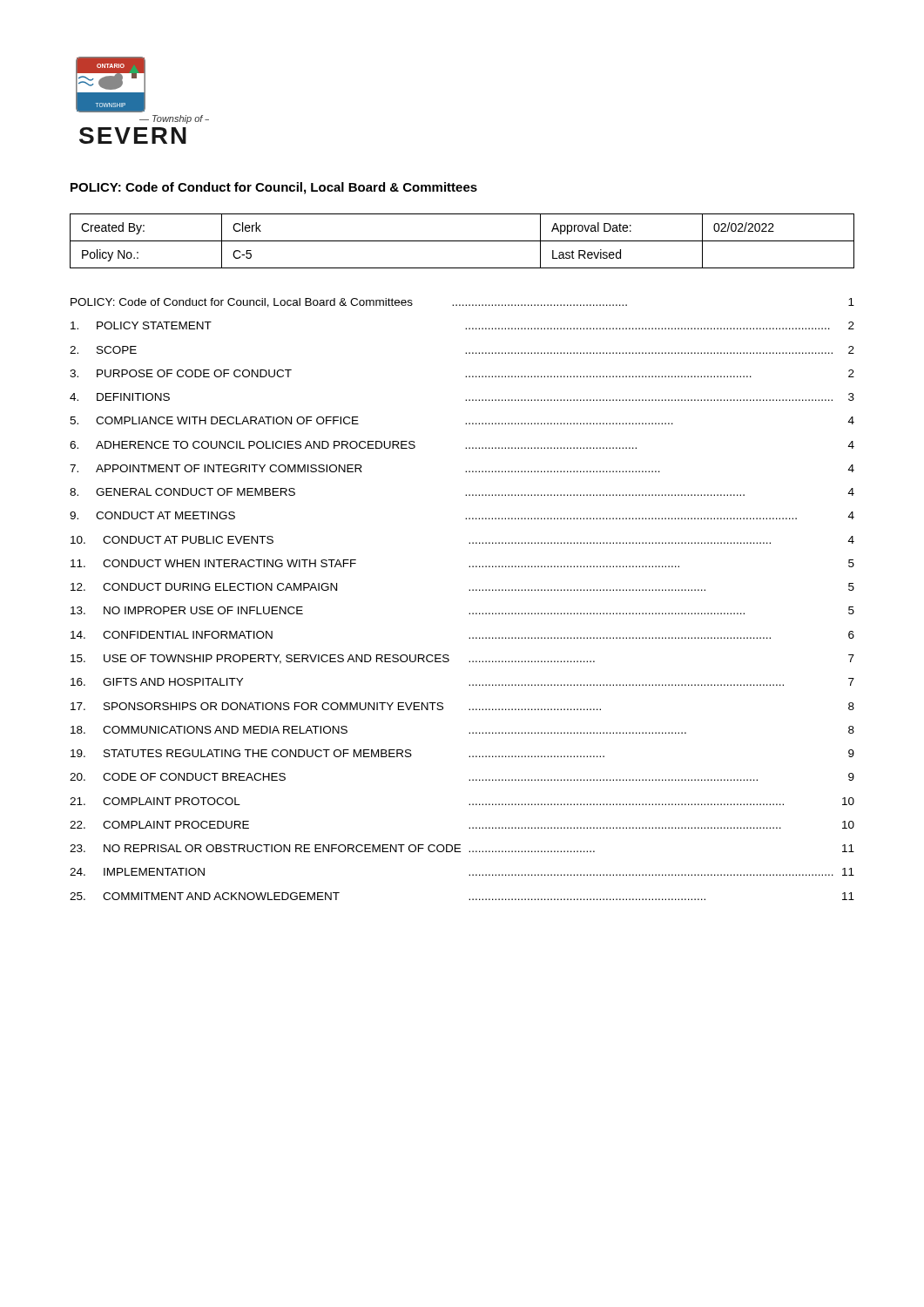Locate the list item that reads "17. SPONSORSHIPS OR DONATIONS FOR"
924x1307 pixels.
[462, 708]
